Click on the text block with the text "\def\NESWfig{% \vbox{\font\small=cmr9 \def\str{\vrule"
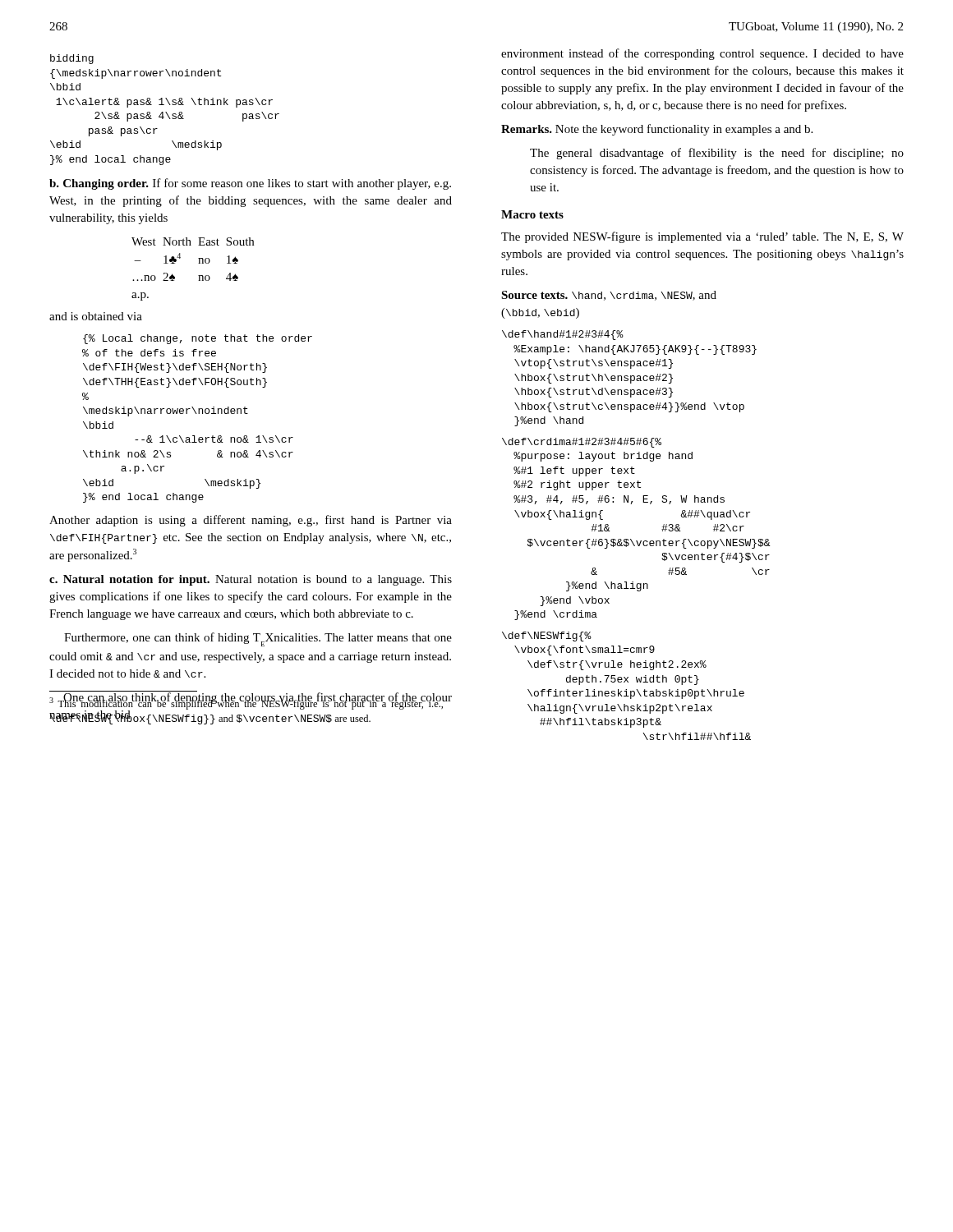Viewport: 953px width, 1232px height. coord(702,687)
